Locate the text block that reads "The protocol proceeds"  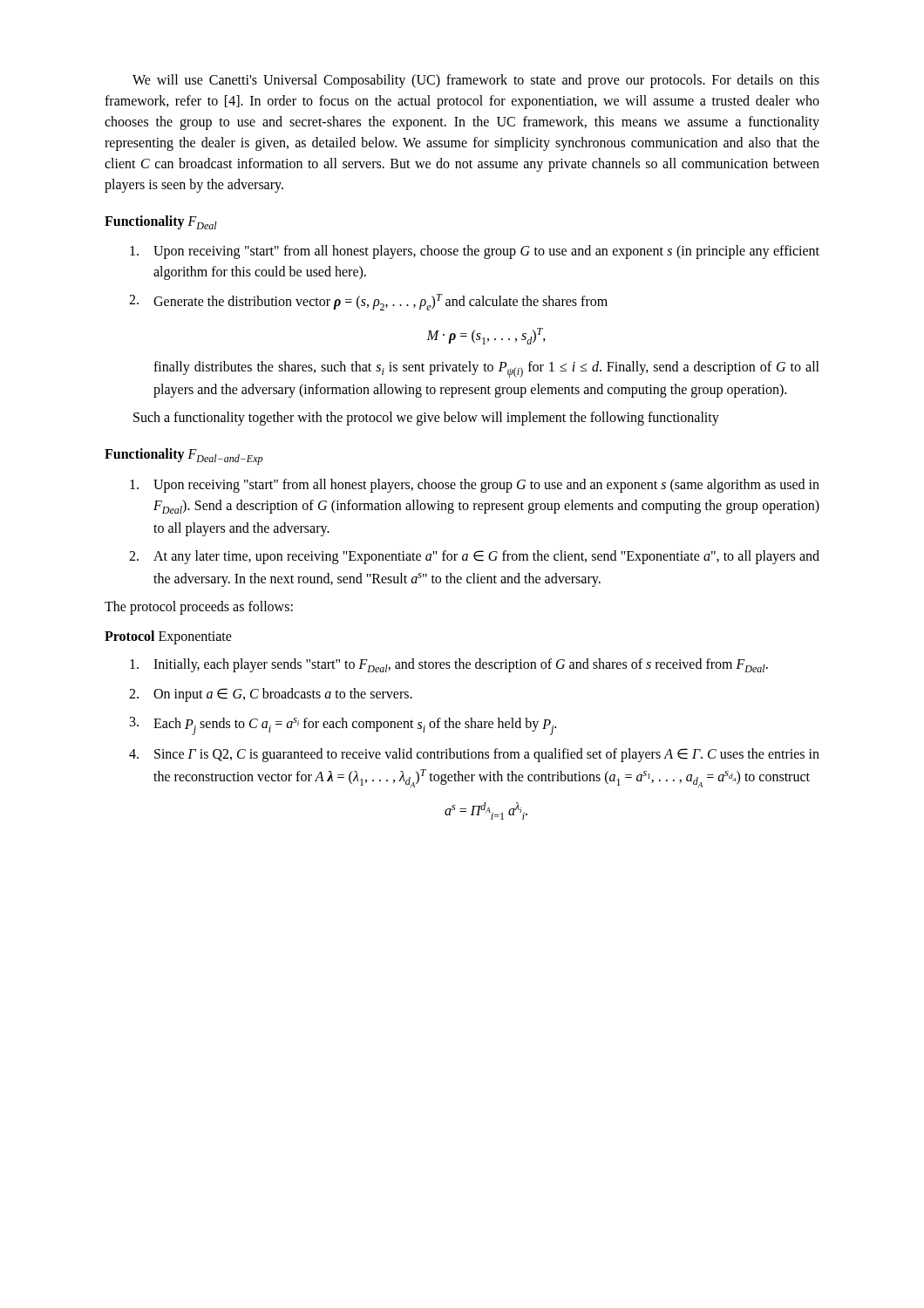(199, 608)
